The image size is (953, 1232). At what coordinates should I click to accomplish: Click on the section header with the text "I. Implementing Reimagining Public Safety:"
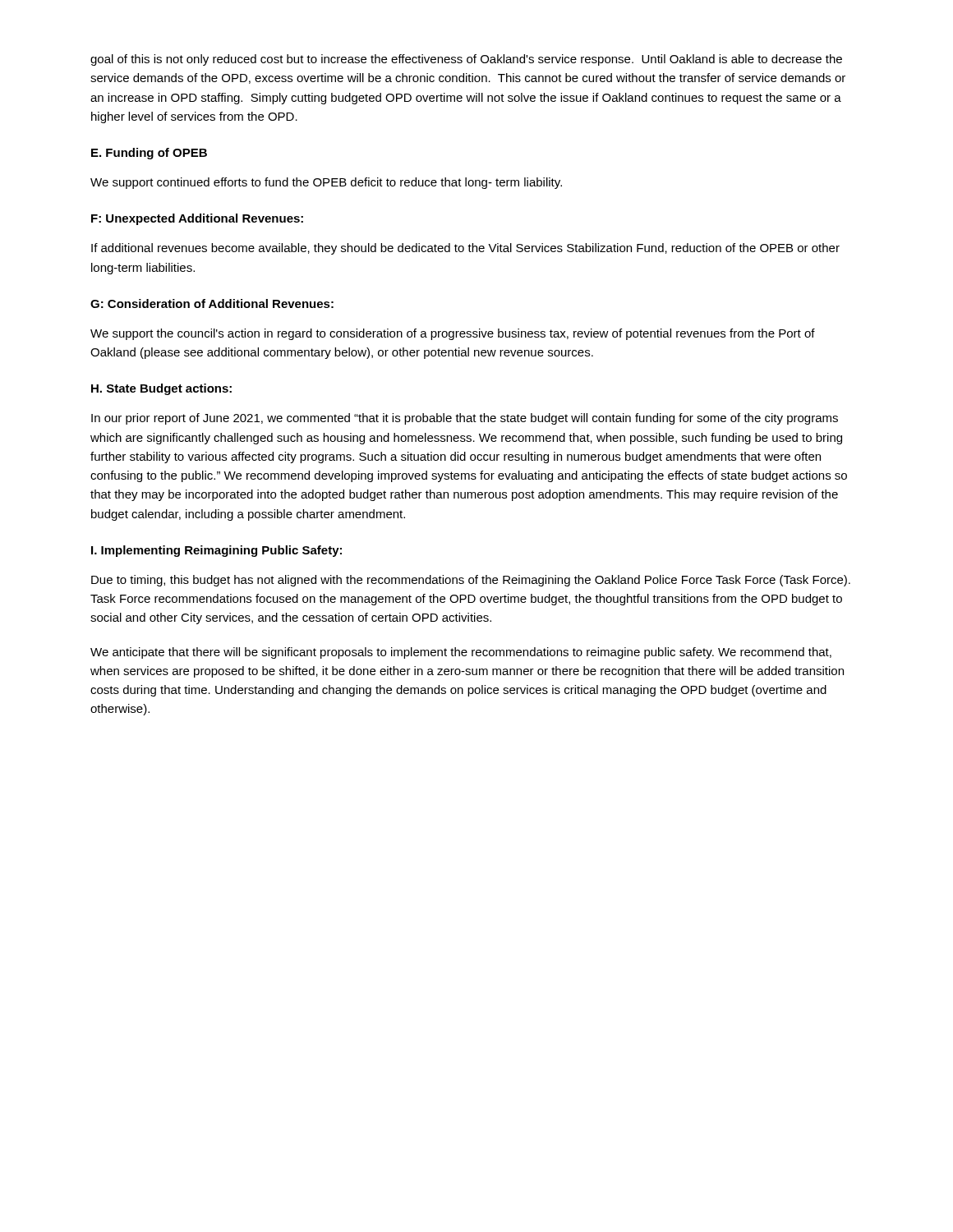click(217, 550)
